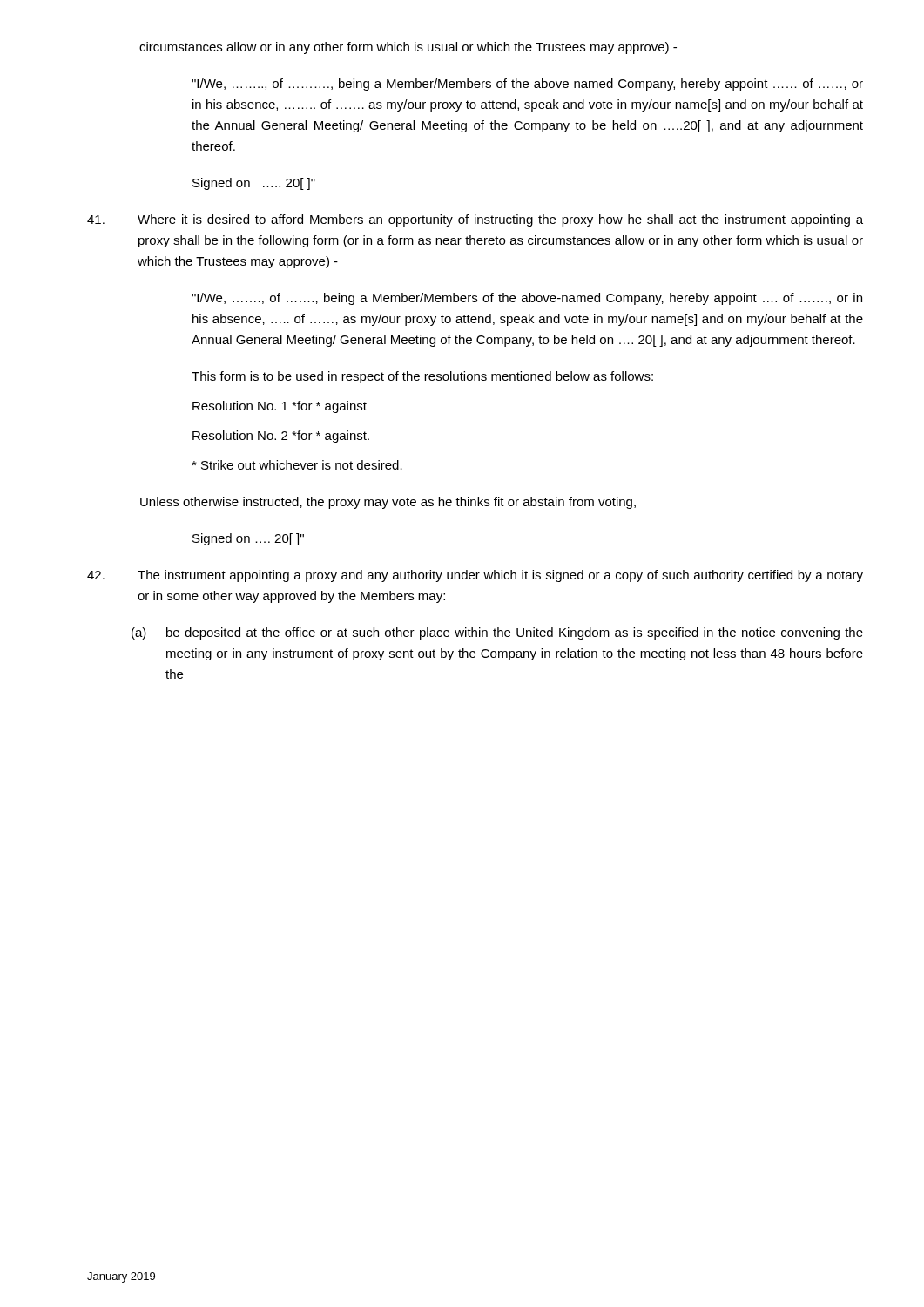
Task: Locate the text block that reads "Resolution No. 2 *for"
Action: [281, 435]
